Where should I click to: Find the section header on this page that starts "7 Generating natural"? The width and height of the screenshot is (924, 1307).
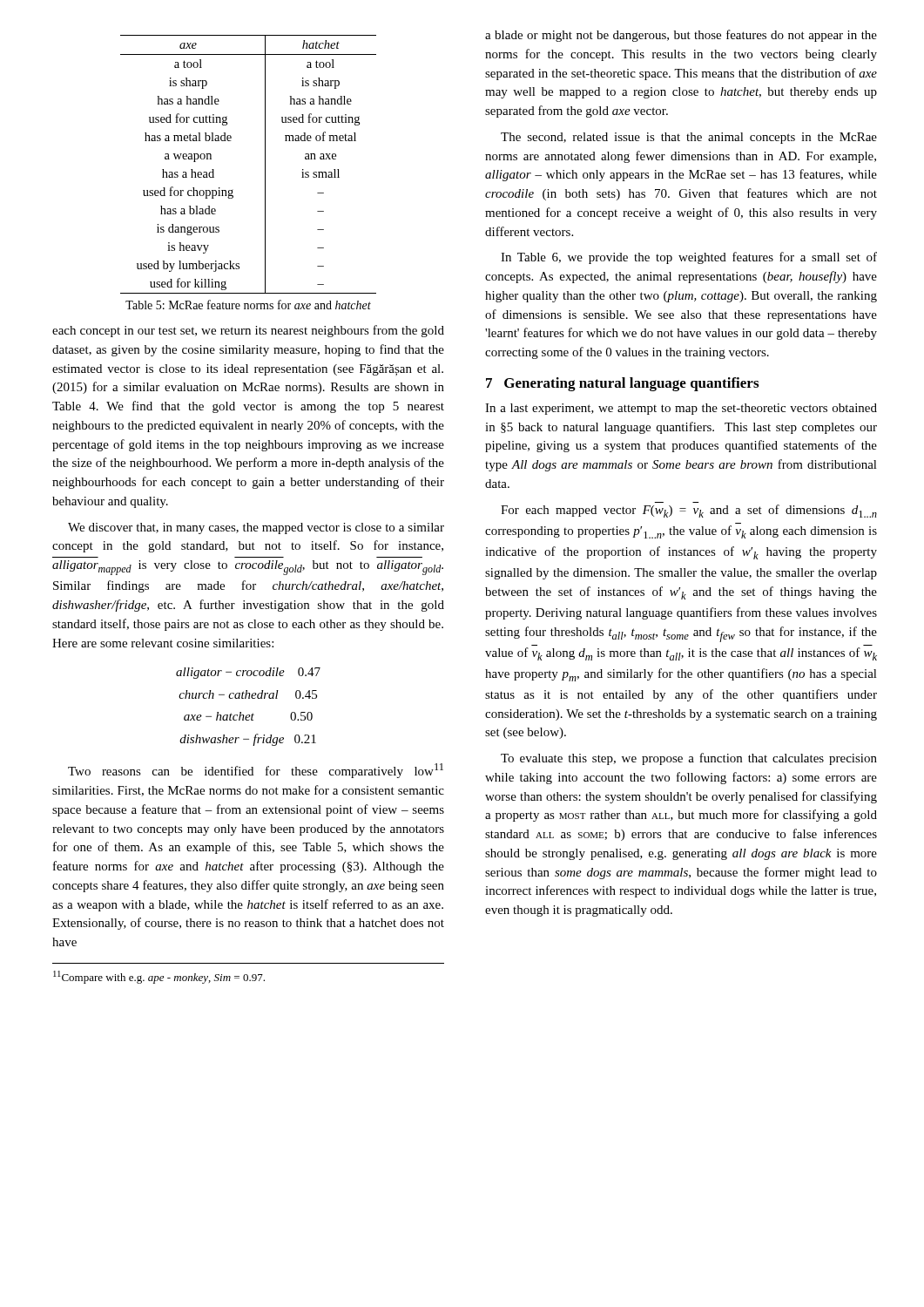pyautogui.click(x=622, y=383)
